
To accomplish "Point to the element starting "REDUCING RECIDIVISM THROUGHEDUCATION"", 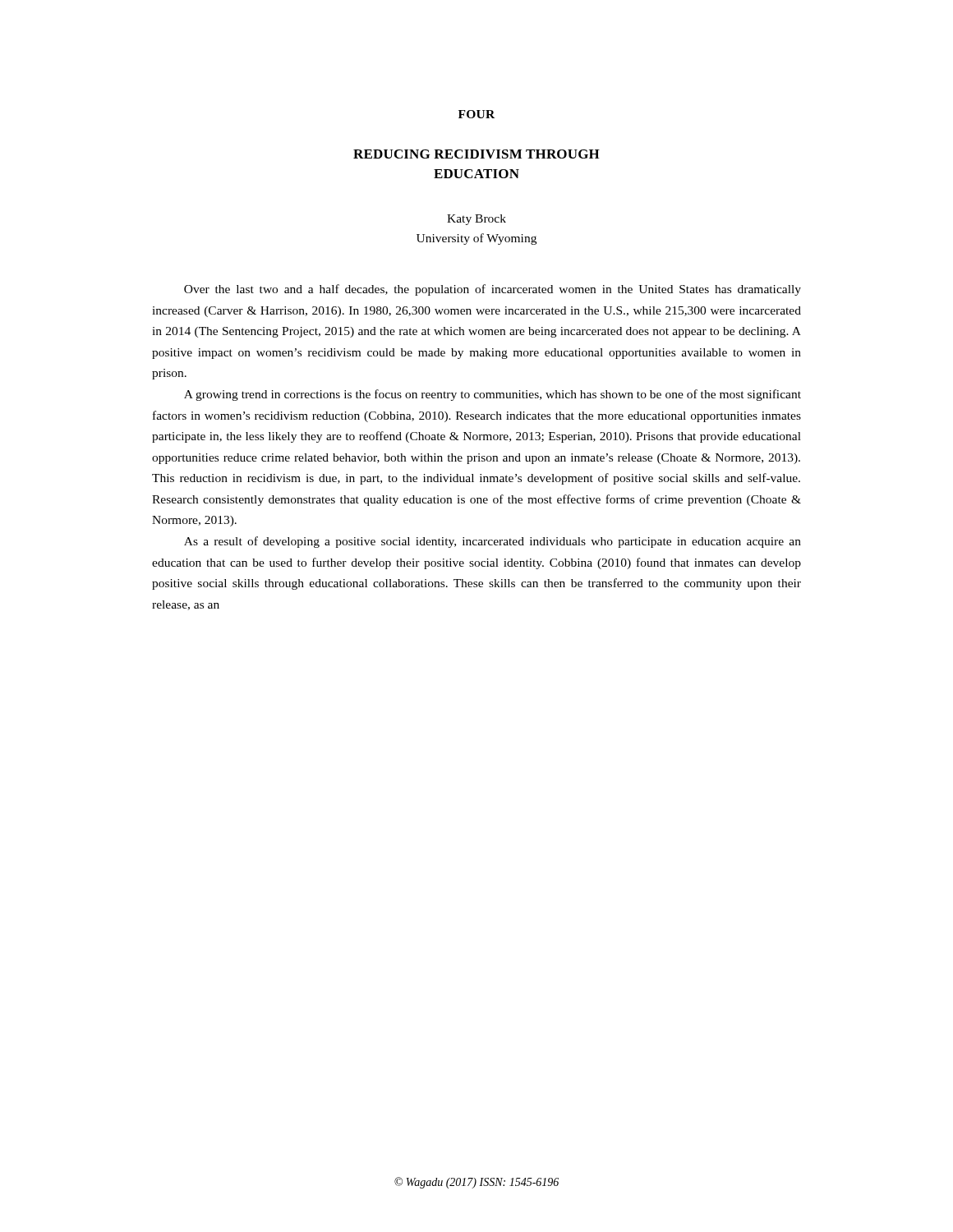I will click(476, 164).
